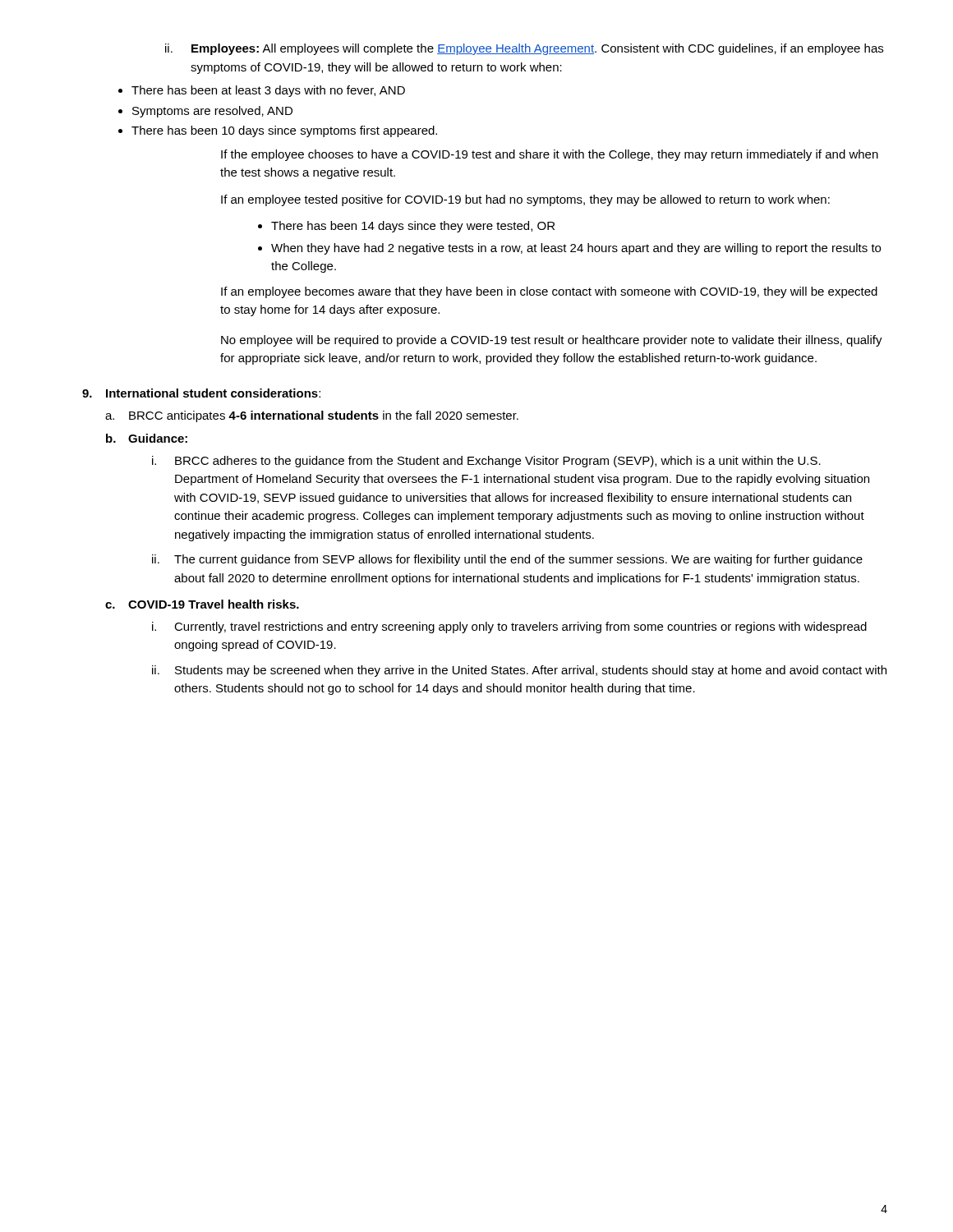
Task: Locate the block of text that opens with "i. BRCC adheres to the guidance from the"
Action: tap(519, 497)
